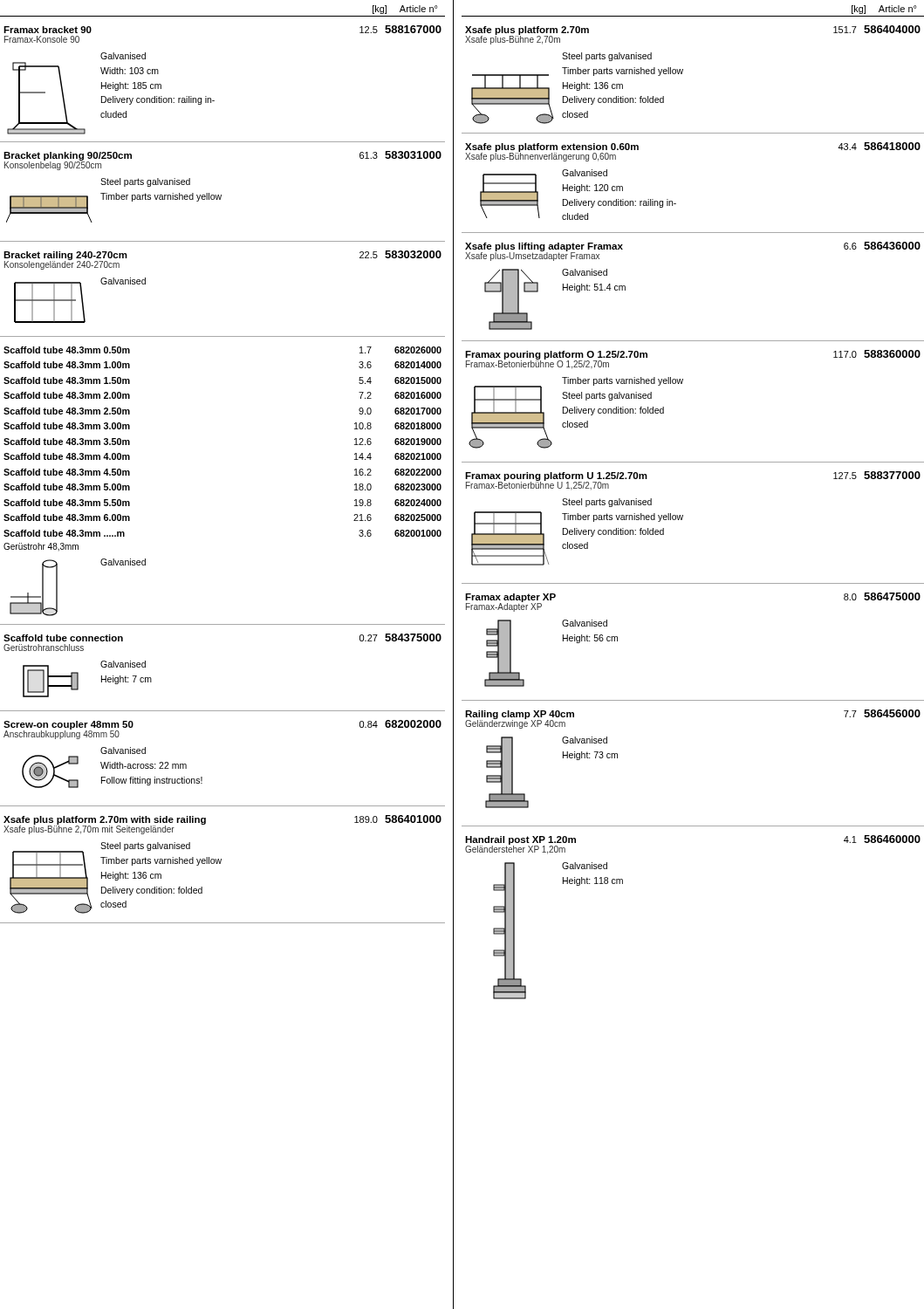
Task: Find the text block that reads "Xsafe plus platform extension 0.60m Xsafe plus-Bühnenverlängerung"
Action: (x=587, y=150)
